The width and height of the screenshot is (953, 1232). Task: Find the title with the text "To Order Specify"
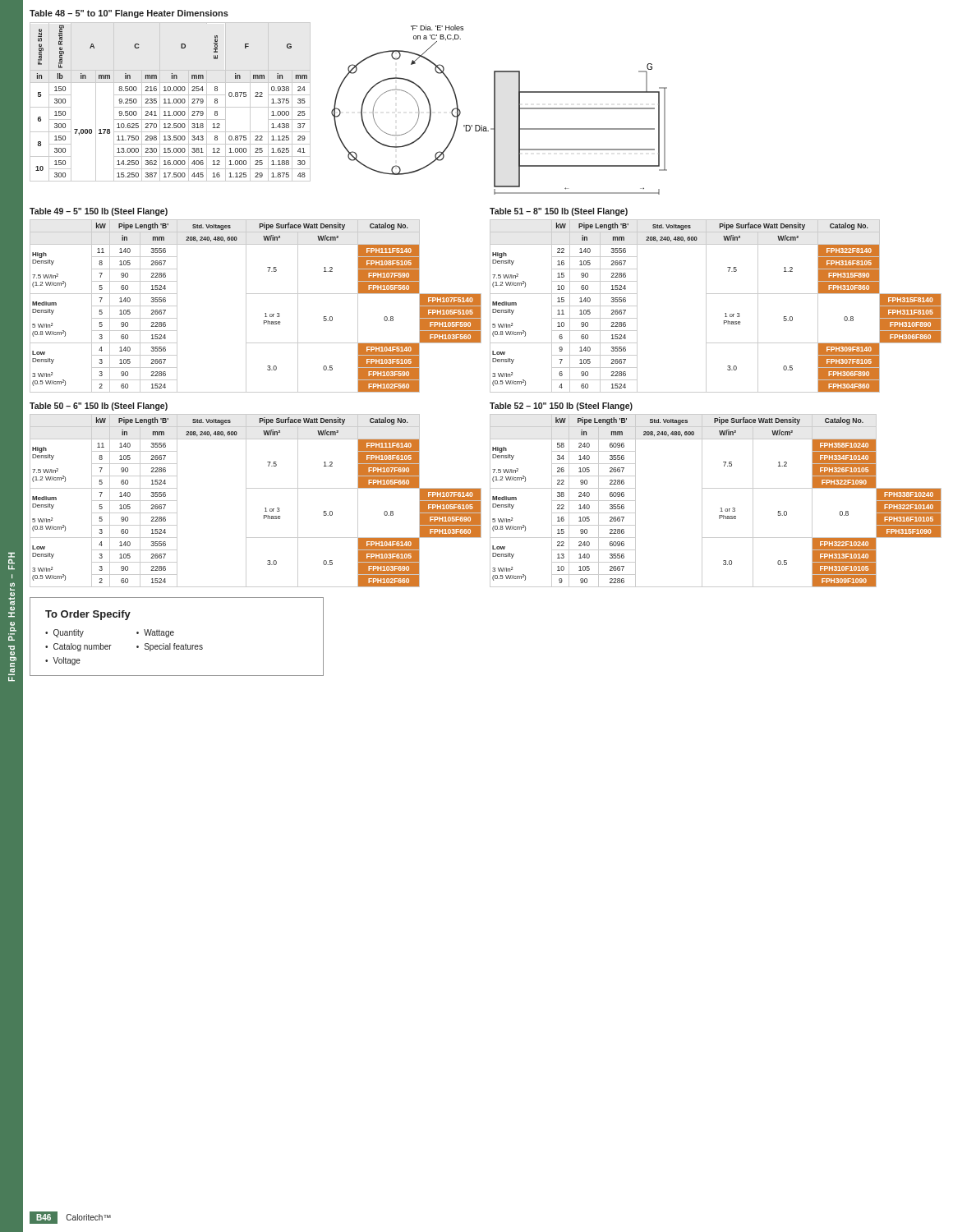88,614
